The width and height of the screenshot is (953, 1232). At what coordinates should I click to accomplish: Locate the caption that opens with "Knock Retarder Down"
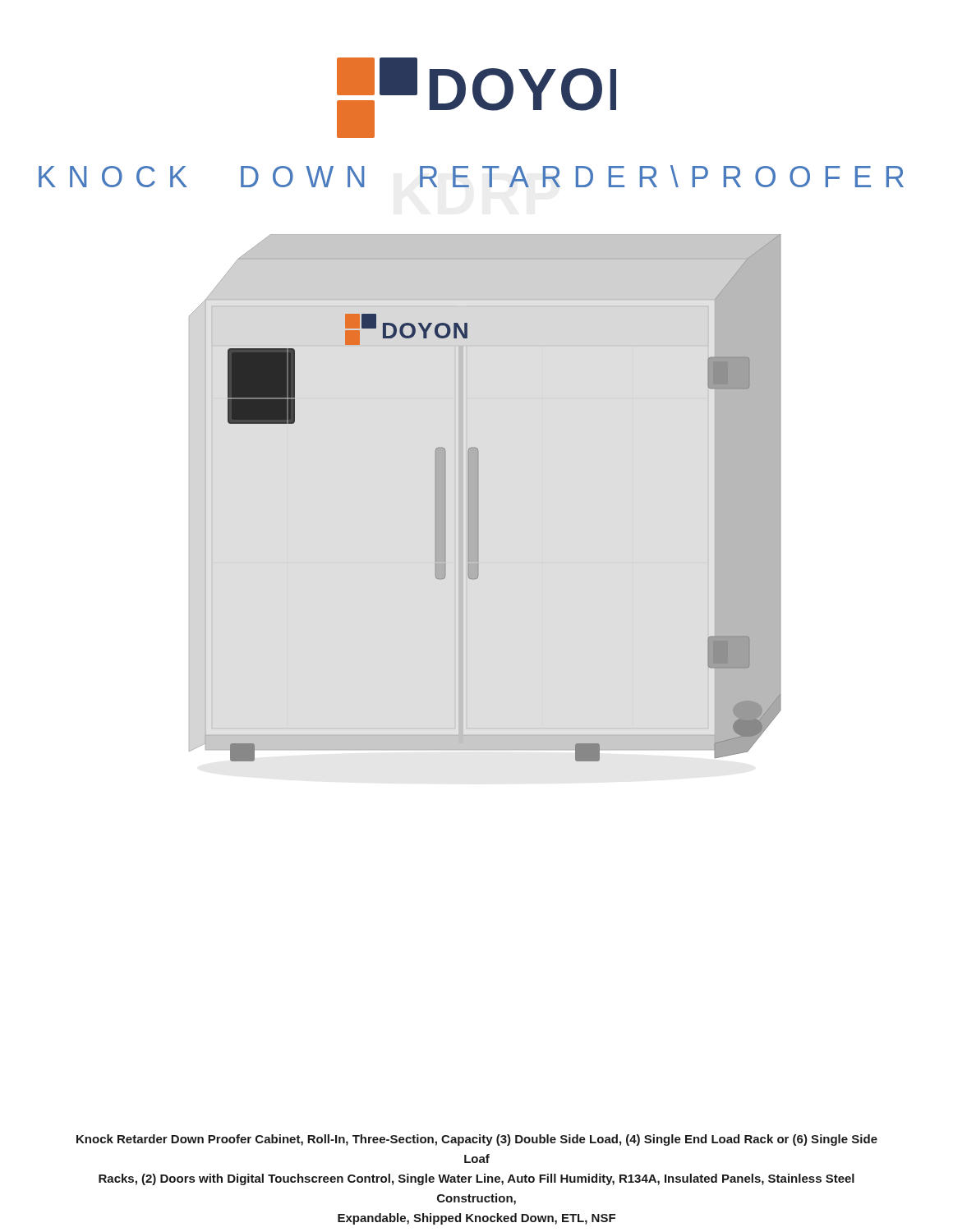point(476,1179)
